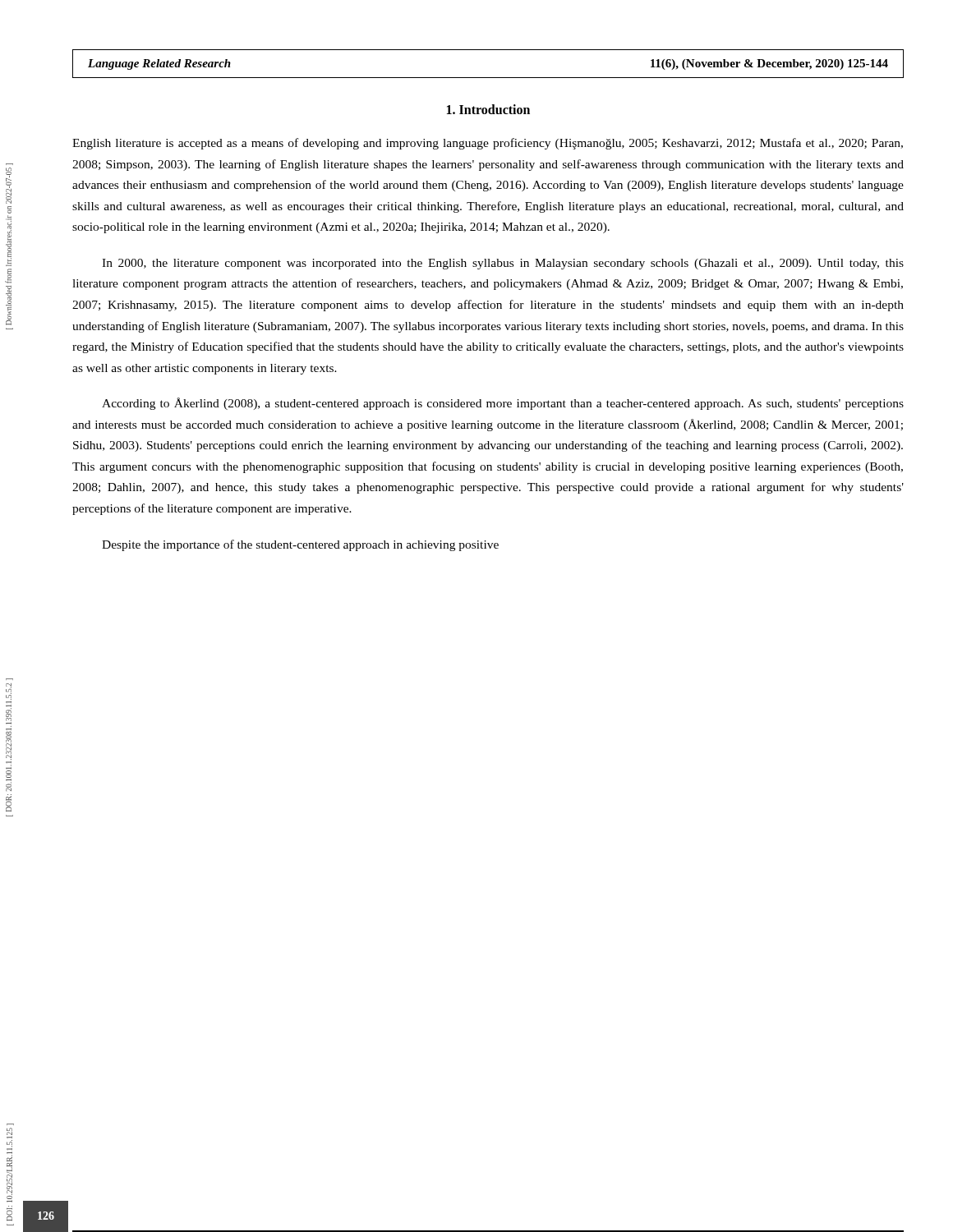Click on the section header that says "1. Introduction"
Viewport: 953px width, 1232px height.
click(x=488, y=110)
